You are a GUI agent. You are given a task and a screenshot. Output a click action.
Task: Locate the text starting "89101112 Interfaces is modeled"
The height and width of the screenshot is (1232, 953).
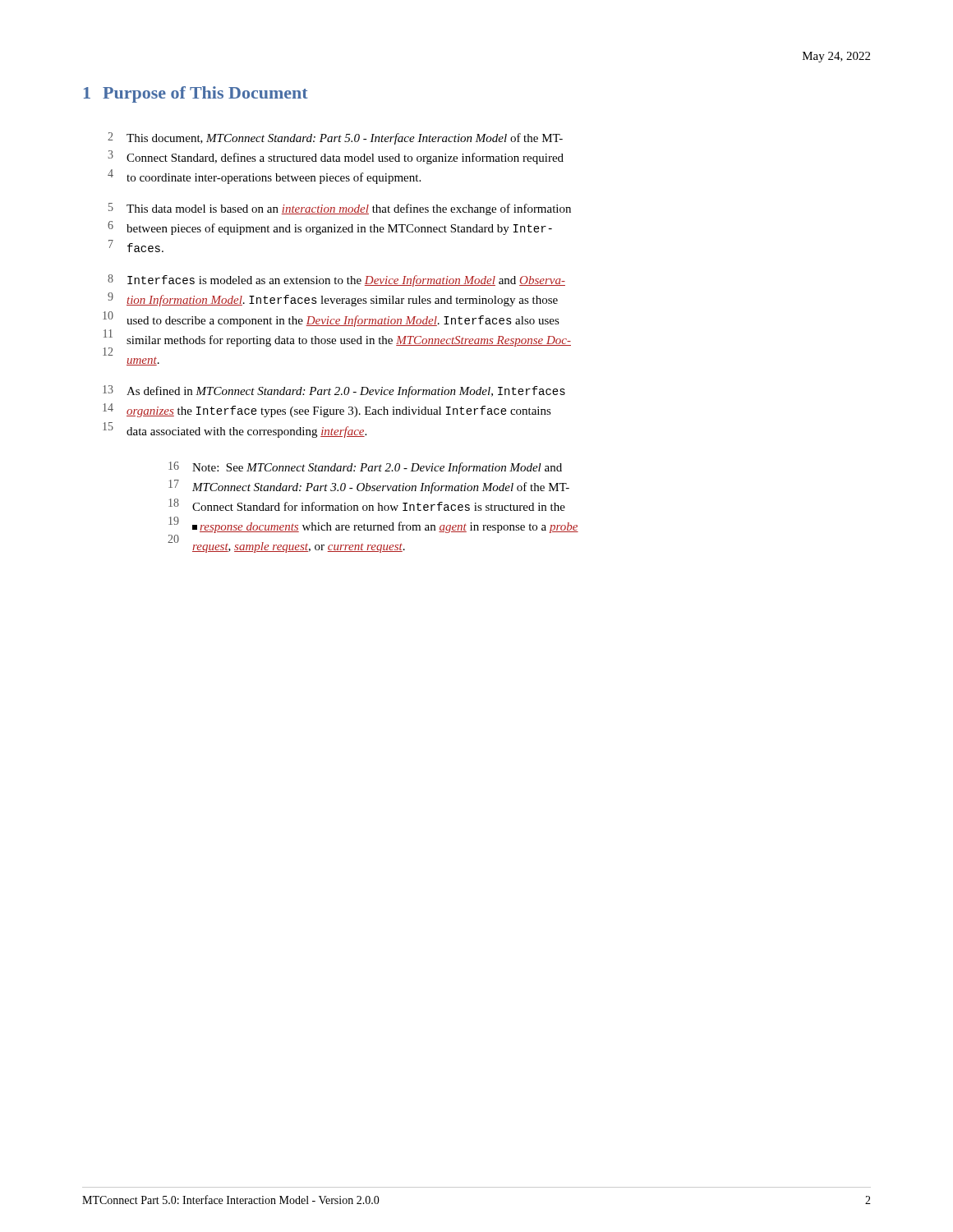click(476, 320)
